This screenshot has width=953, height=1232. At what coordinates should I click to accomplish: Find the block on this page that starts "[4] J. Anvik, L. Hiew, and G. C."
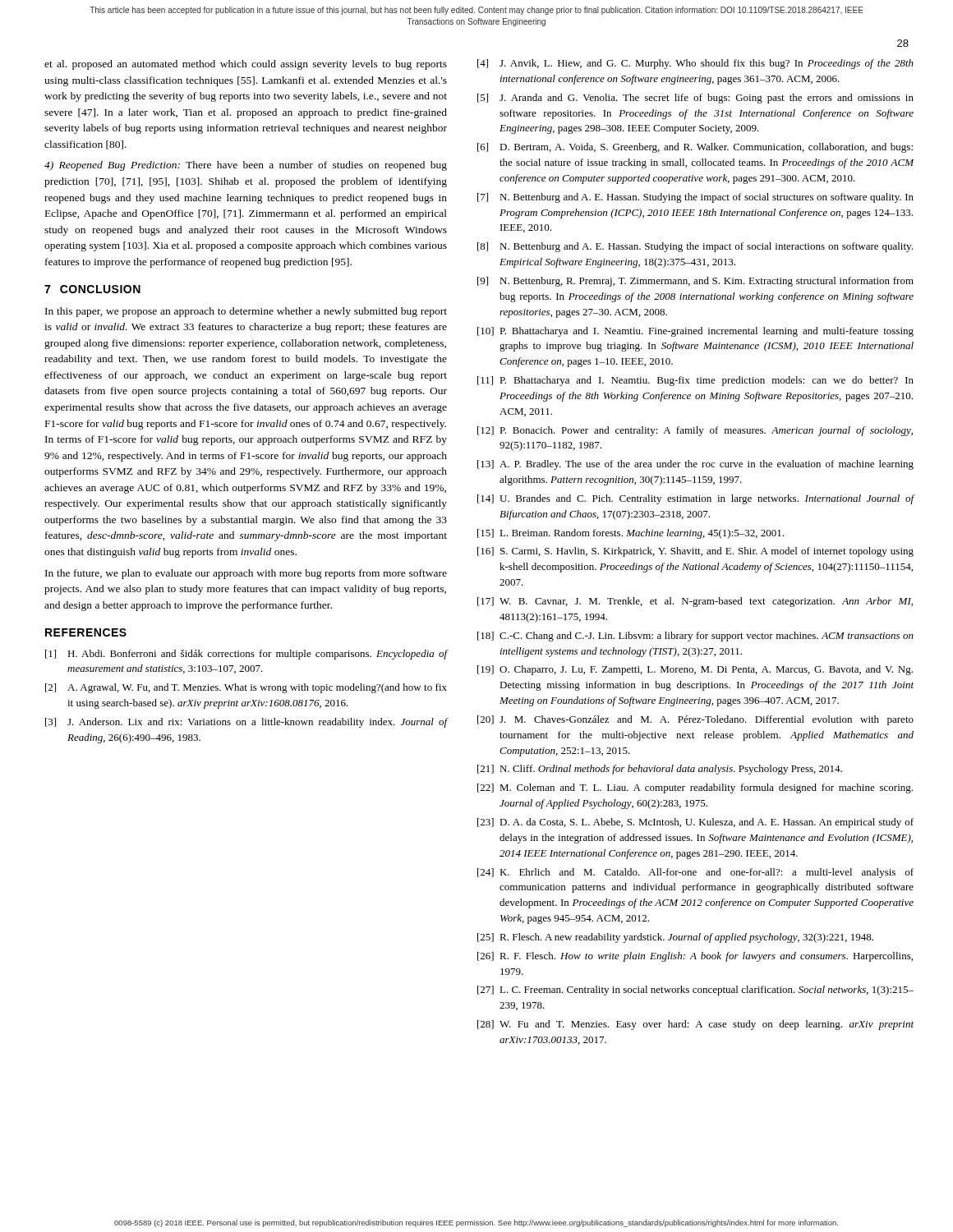(x=695, y=71)
